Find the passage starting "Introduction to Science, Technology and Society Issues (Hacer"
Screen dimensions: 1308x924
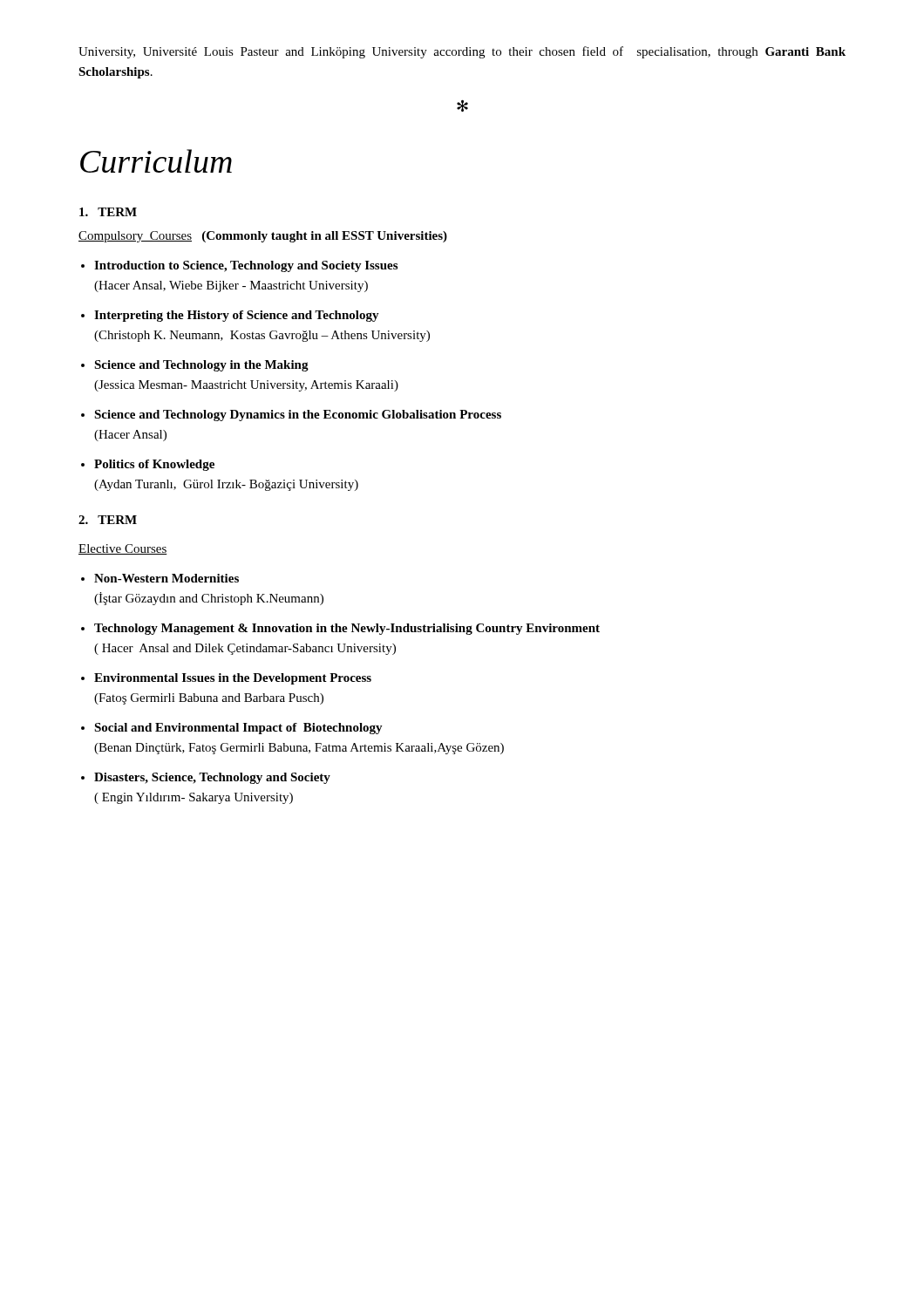[x=246, y=266]
